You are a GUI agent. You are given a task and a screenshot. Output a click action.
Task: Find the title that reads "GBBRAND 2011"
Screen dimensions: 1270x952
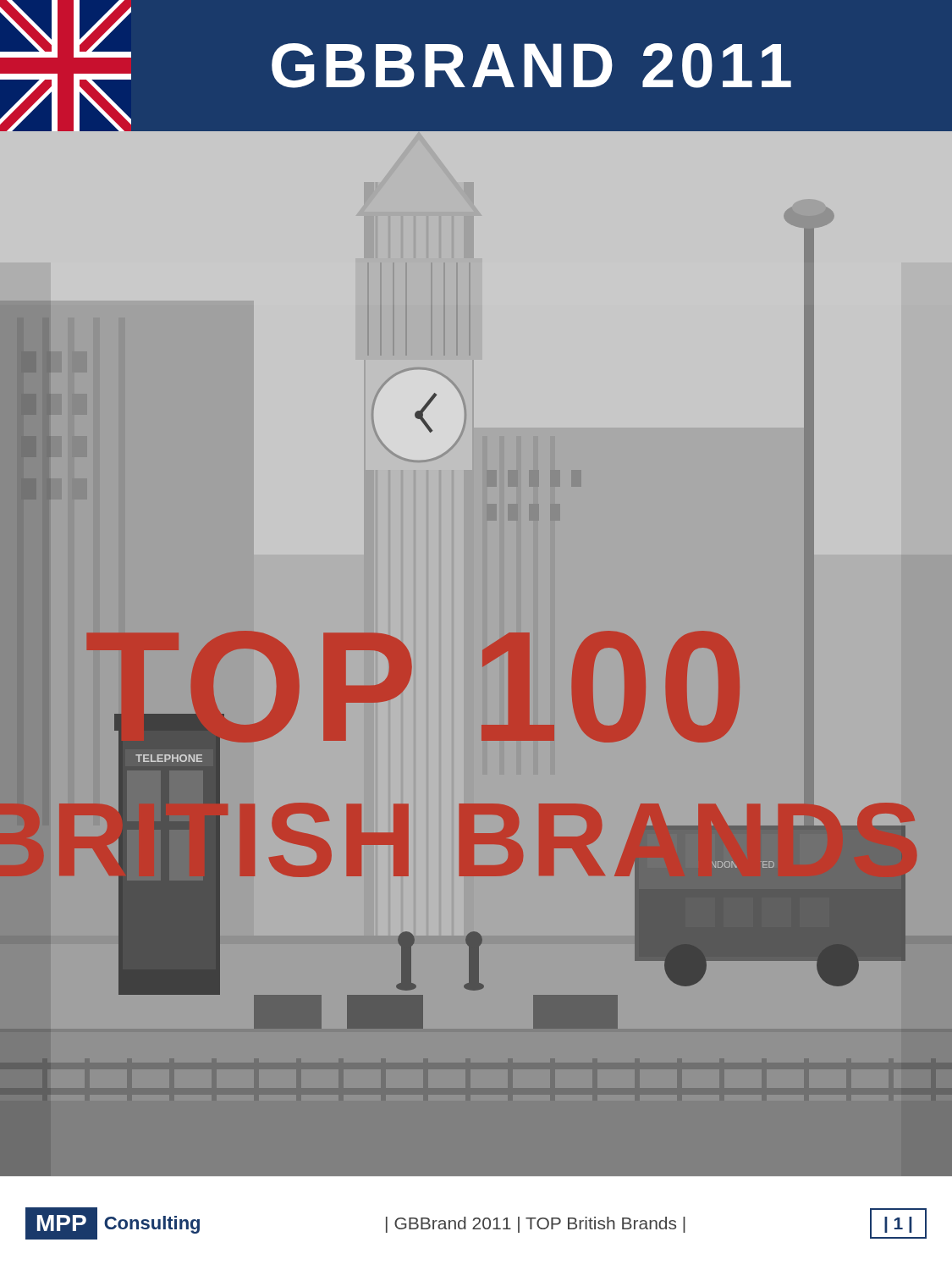tap(533, 66)
